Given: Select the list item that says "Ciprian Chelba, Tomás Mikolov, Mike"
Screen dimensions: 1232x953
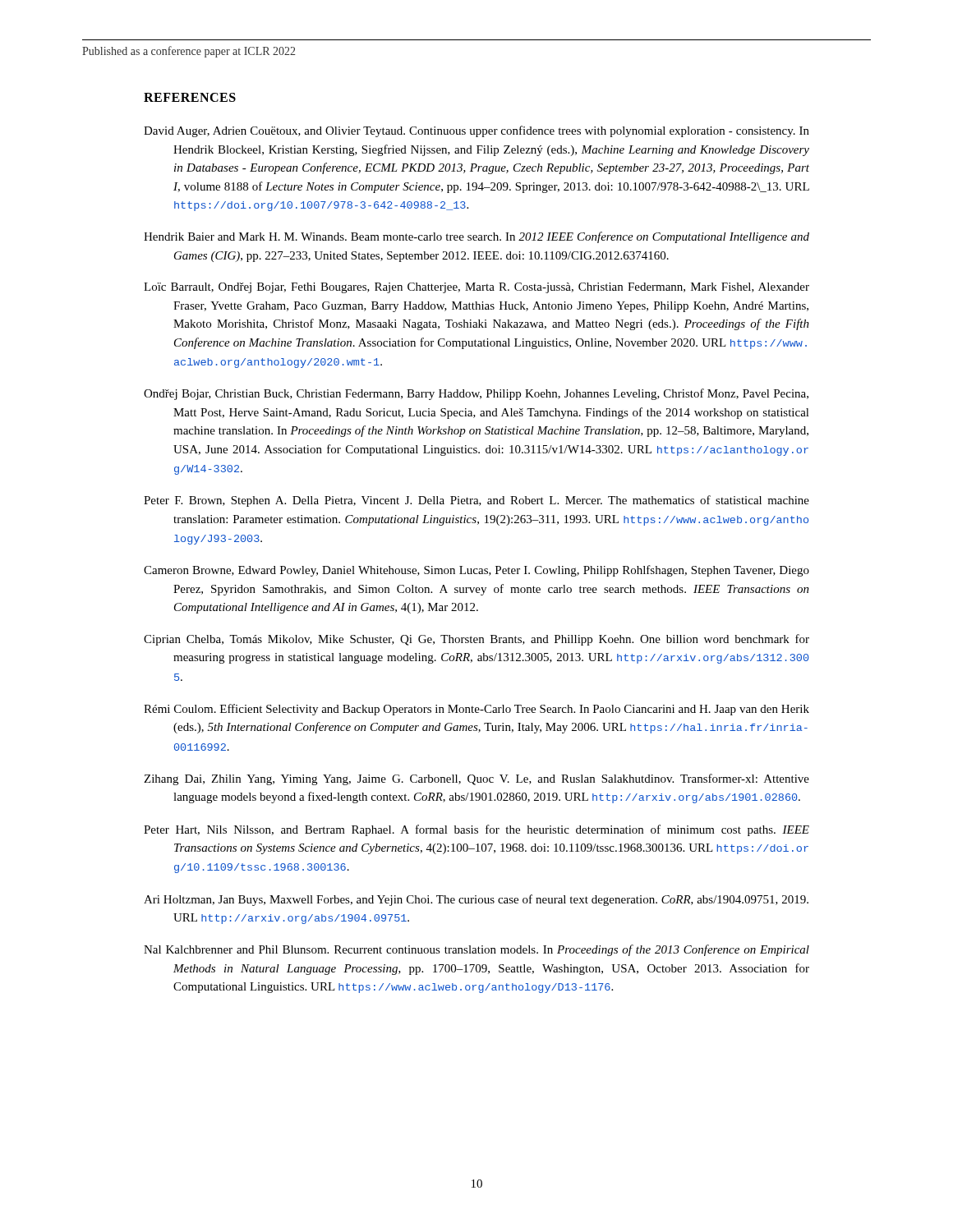Looking at the screenshot, I should coord(476,658).
